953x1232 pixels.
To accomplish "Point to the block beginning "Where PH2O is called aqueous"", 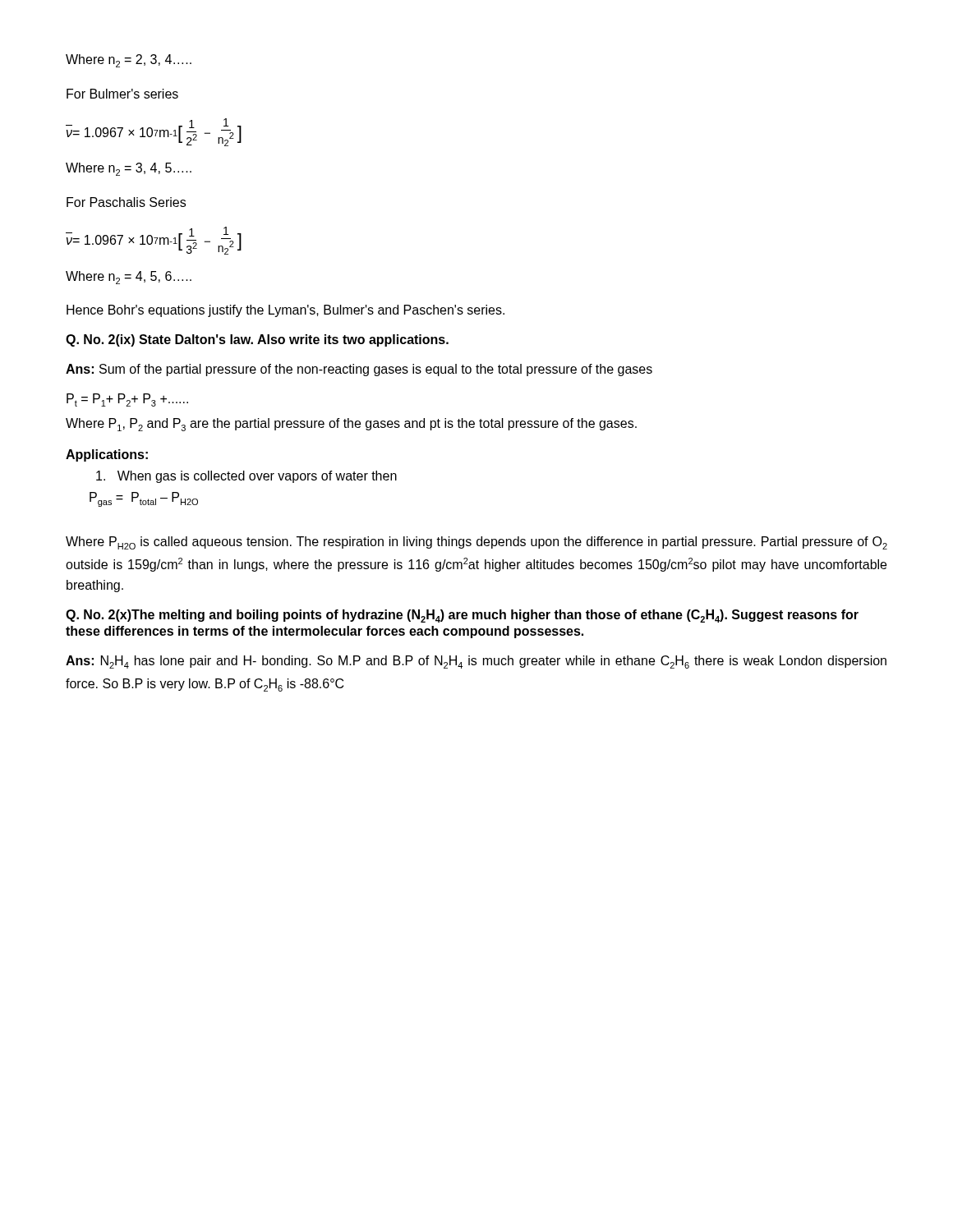I will (476, 564).
